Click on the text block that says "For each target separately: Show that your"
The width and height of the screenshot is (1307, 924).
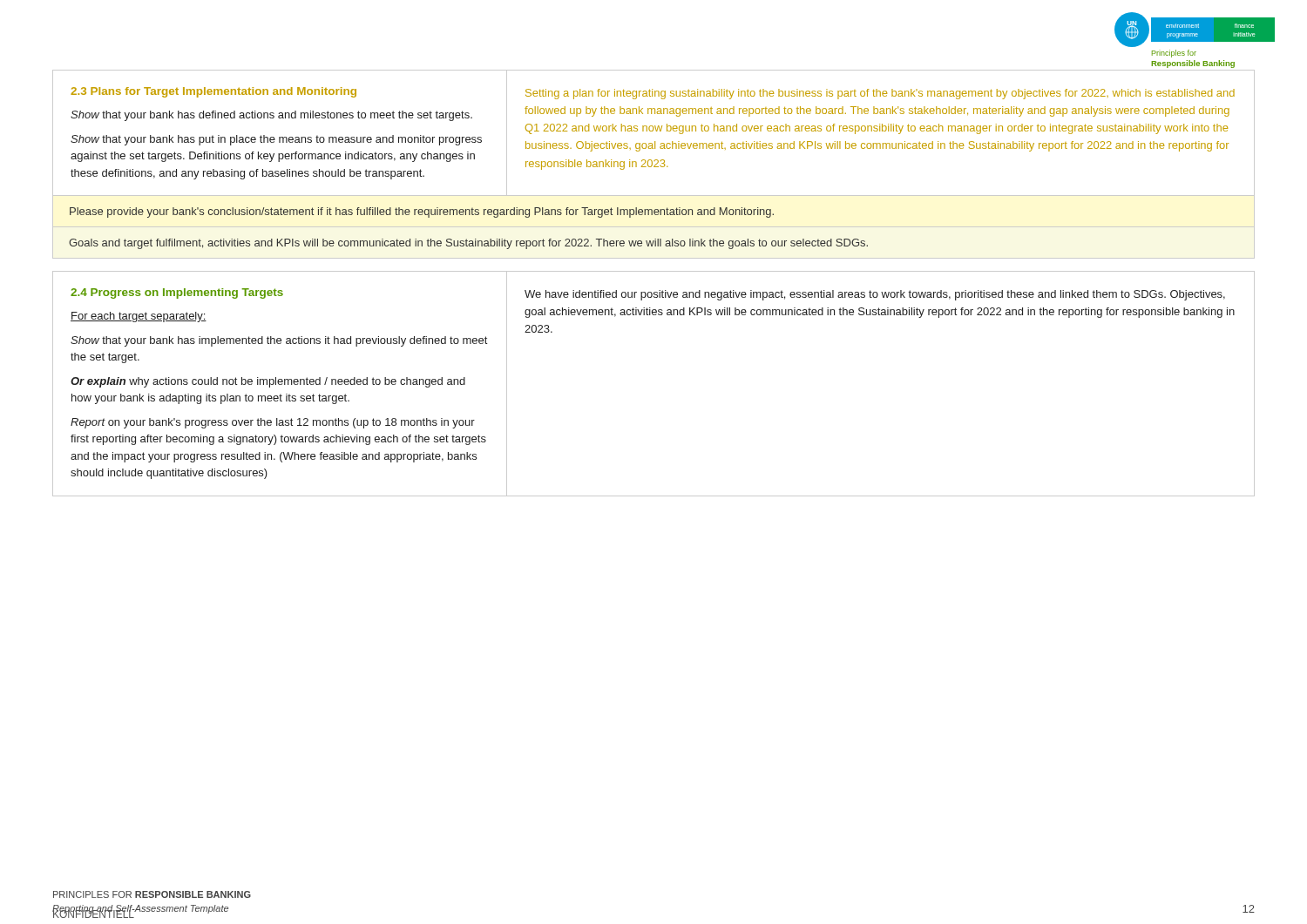(x=280, y=394)
